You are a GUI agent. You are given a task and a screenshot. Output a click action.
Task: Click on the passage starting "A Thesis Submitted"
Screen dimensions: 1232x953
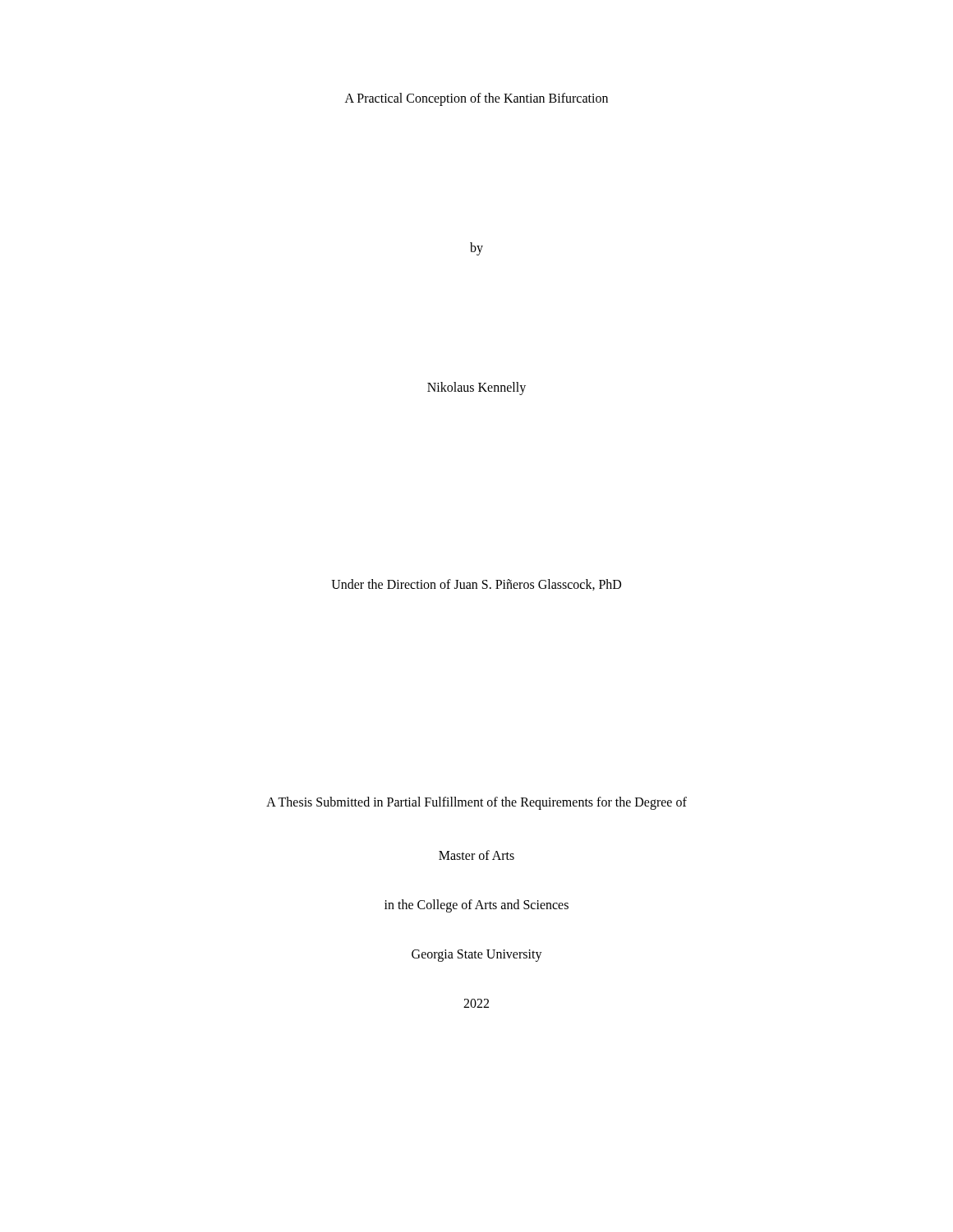pyautogui.click(x=476, y=802)
